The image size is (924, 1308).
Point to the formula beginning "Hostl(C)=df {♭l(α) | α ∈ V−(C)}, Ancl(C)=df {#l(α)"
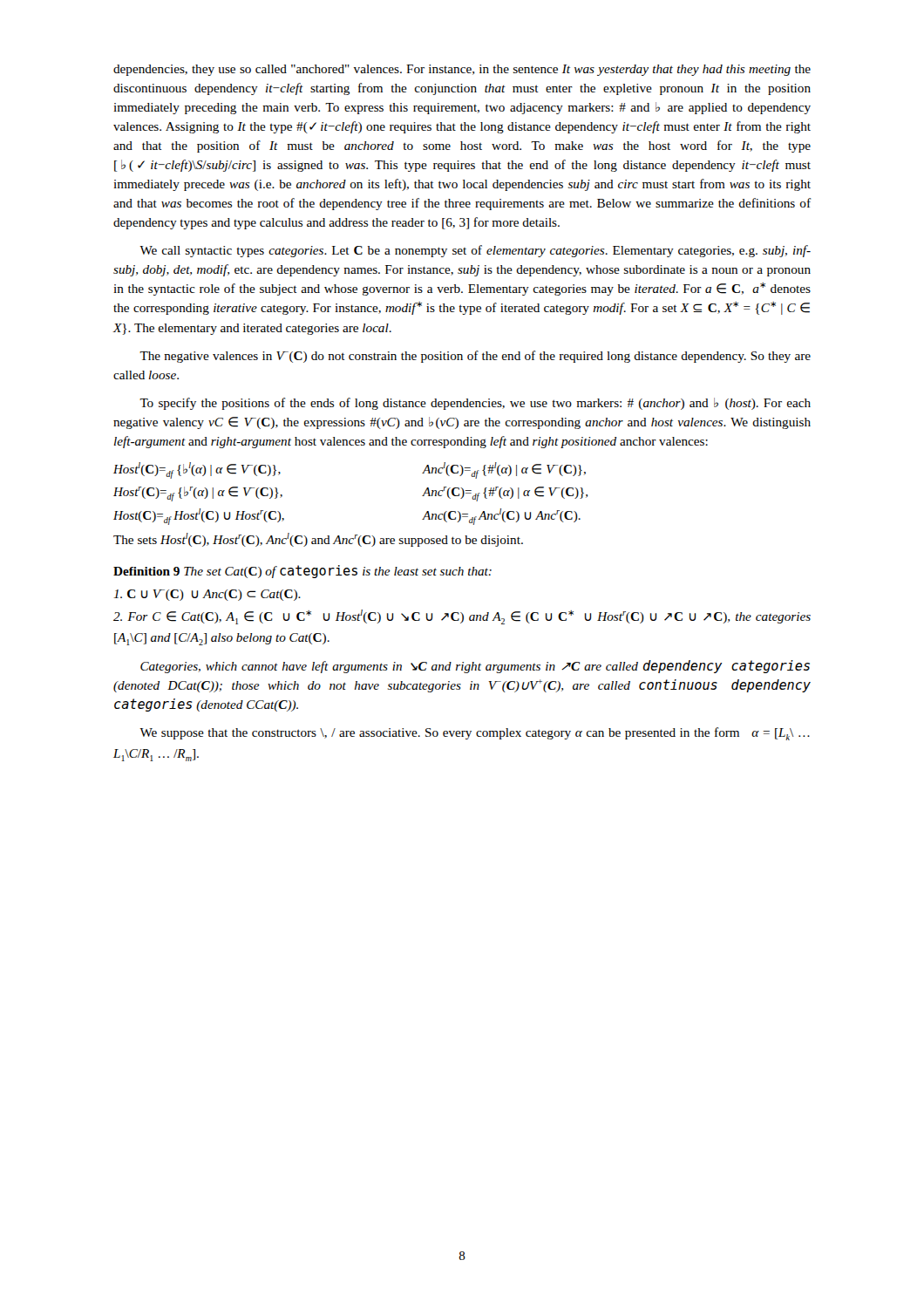462,493
